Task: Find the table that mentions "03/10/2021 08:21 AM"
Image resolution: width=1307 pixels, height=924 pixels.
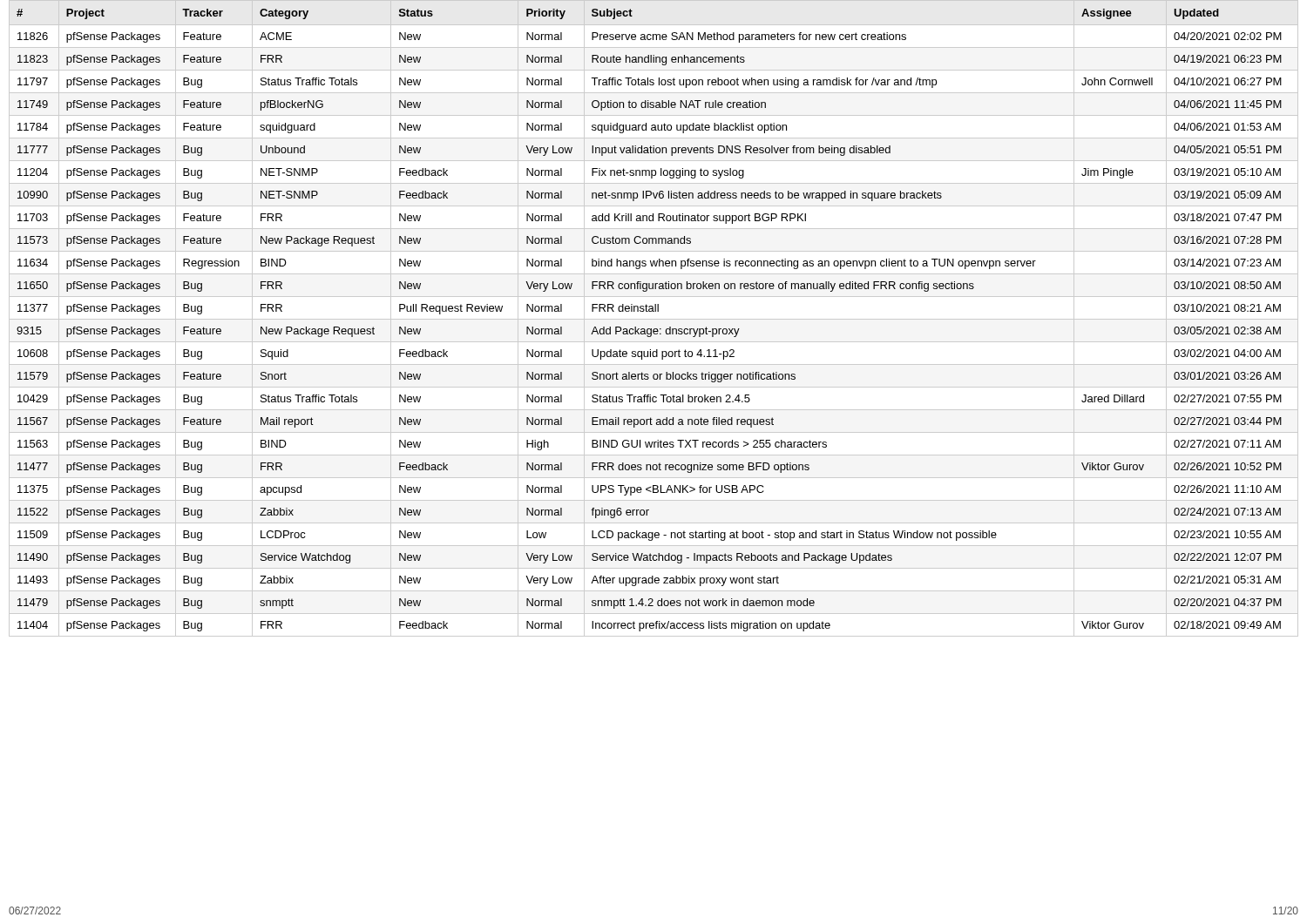Action: click(654, 318)
